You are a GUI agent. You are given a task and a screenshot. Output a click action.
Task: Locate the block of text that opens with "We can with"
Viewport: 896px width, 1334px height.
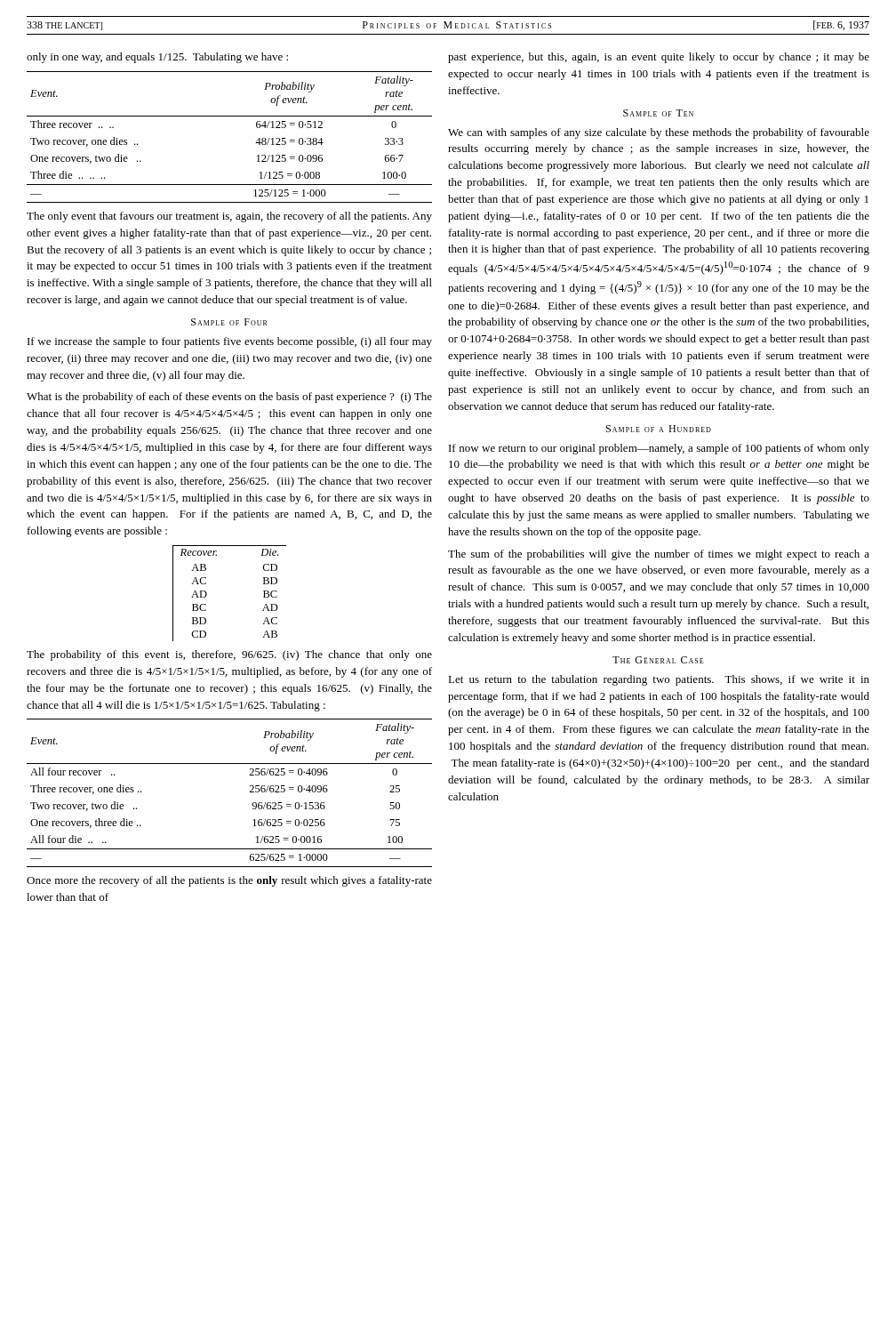point(659,269)
